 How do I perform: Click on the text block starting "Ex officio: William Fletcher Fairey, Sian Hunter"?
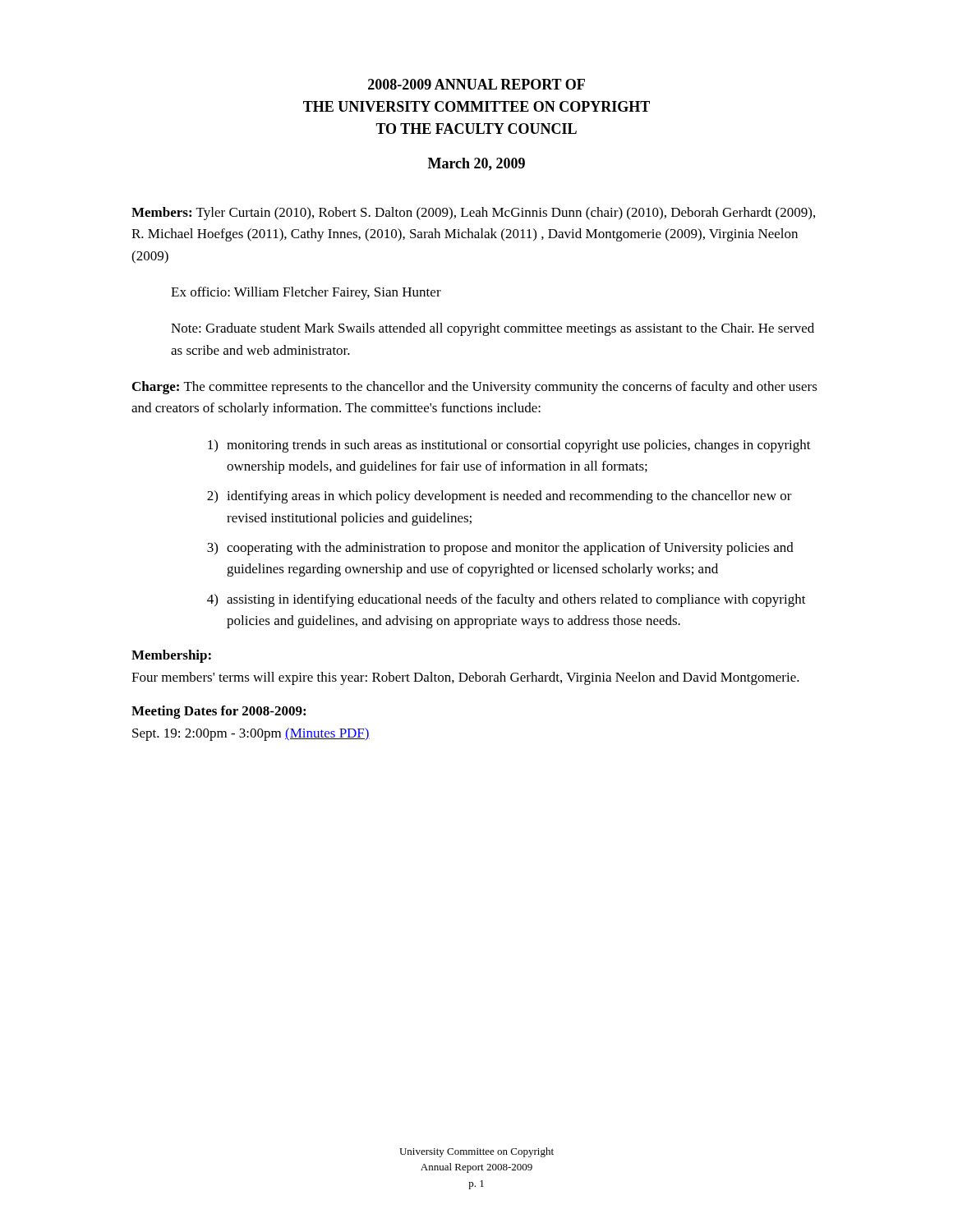click(x=306, y=293)
